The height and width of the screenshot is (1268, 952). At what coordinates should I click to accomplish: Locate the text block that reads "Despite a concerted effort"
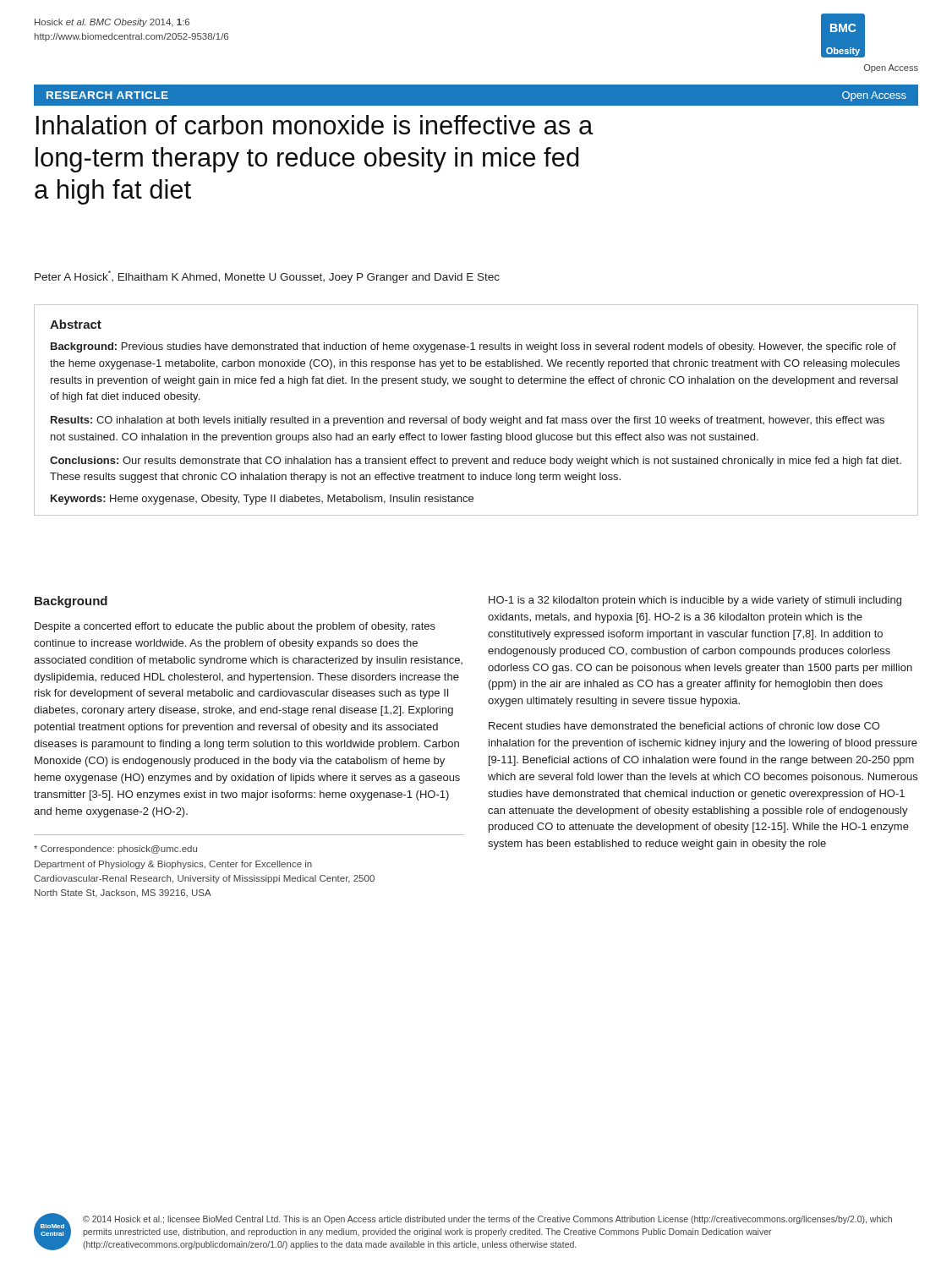[249, 719]
